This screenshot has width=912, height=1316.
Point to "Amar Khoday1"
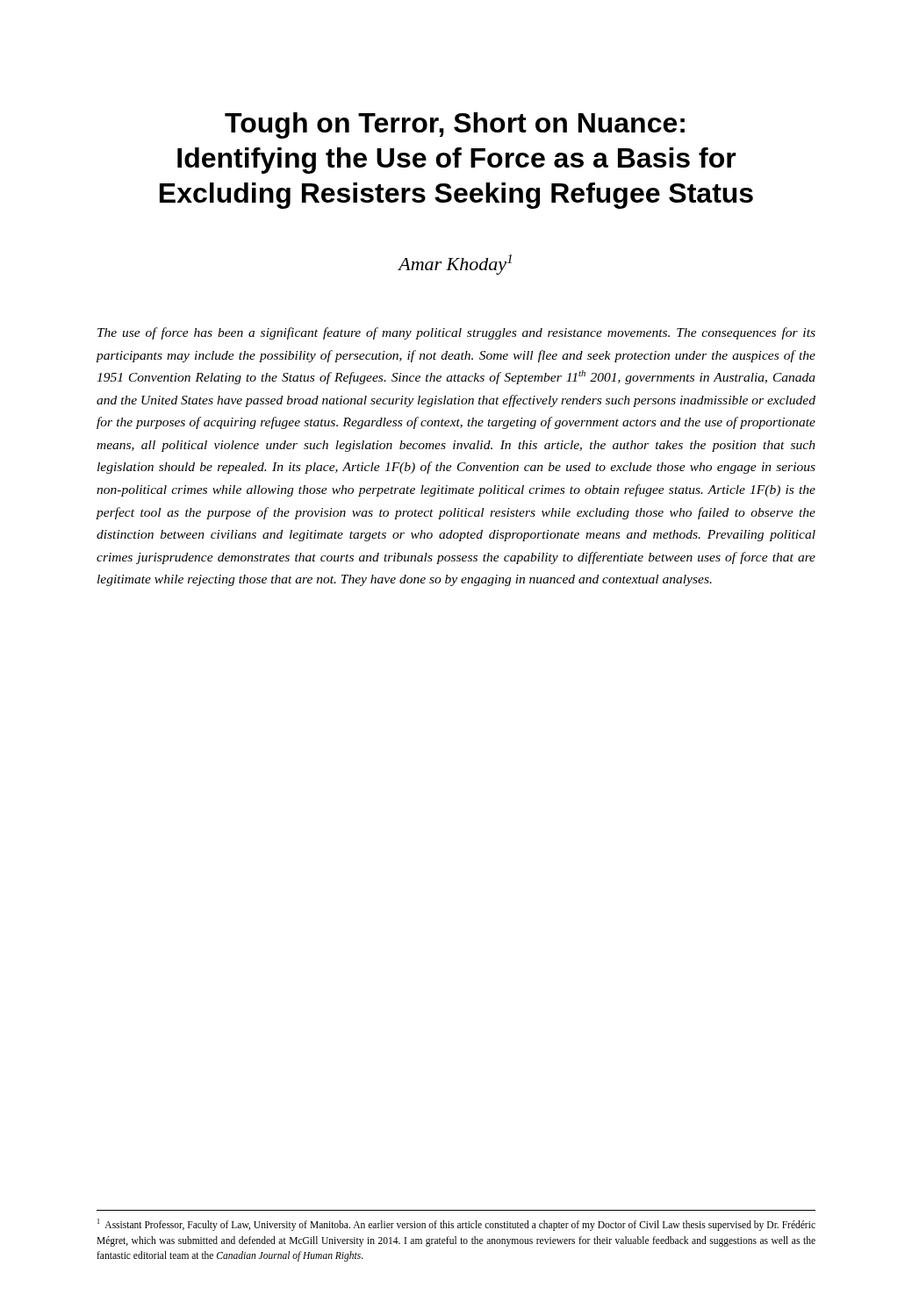click(x=456, y=264)
